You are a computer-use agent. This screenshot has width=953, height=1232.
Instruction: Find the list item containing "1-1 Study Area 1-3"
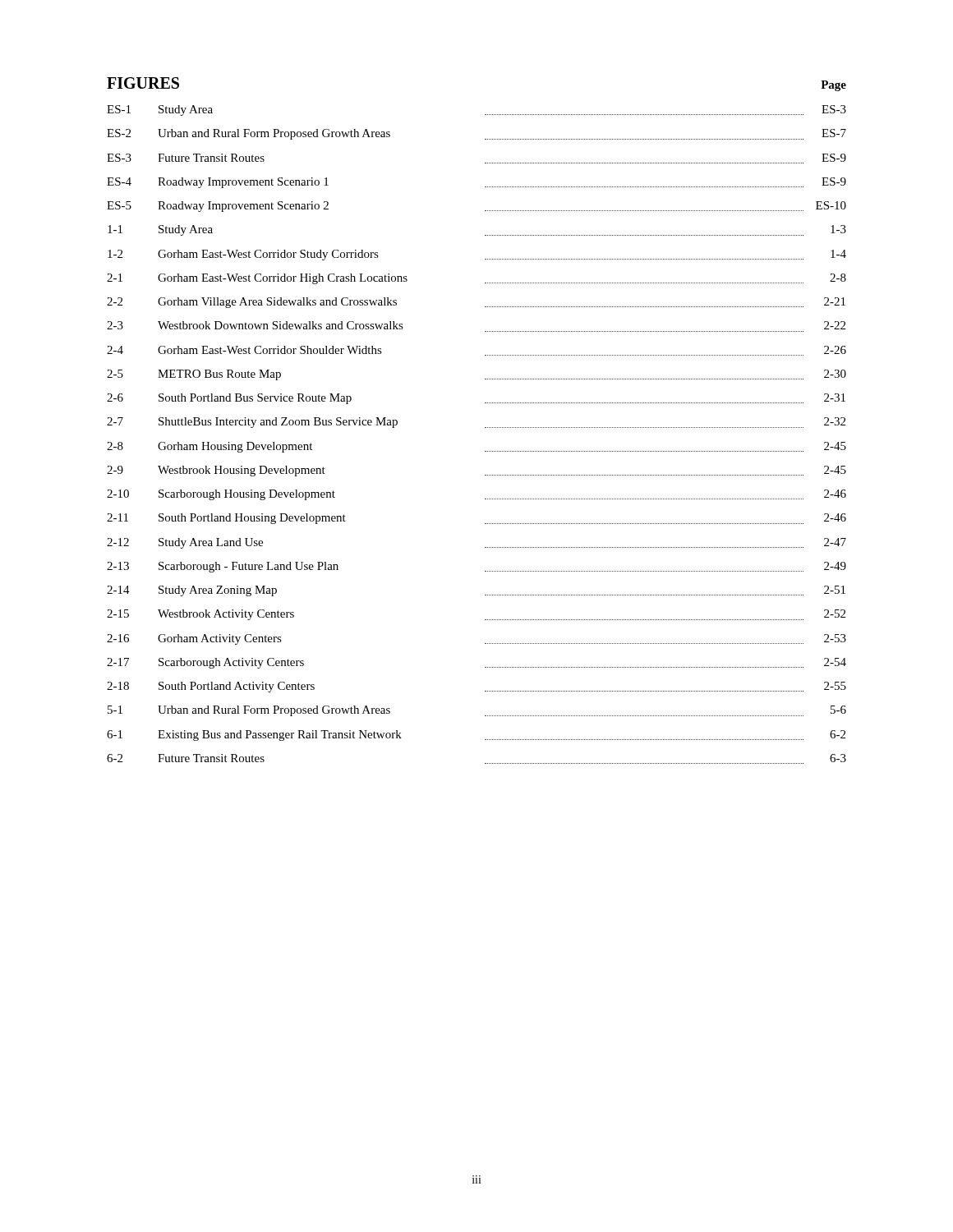click(x=476, y=230)
